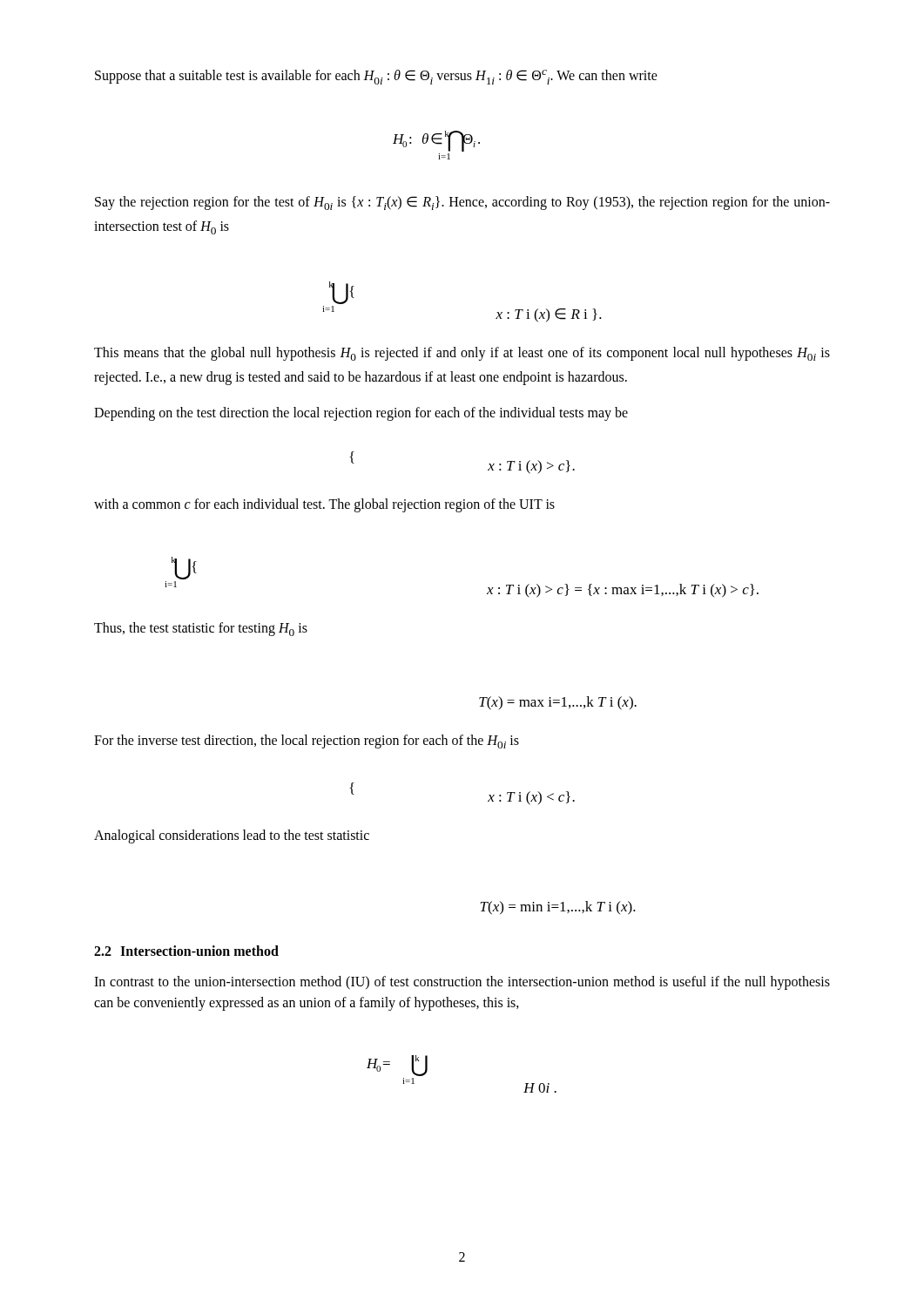
Task: Click on the text block with the text "Thus, the test"
Action: 201,630
